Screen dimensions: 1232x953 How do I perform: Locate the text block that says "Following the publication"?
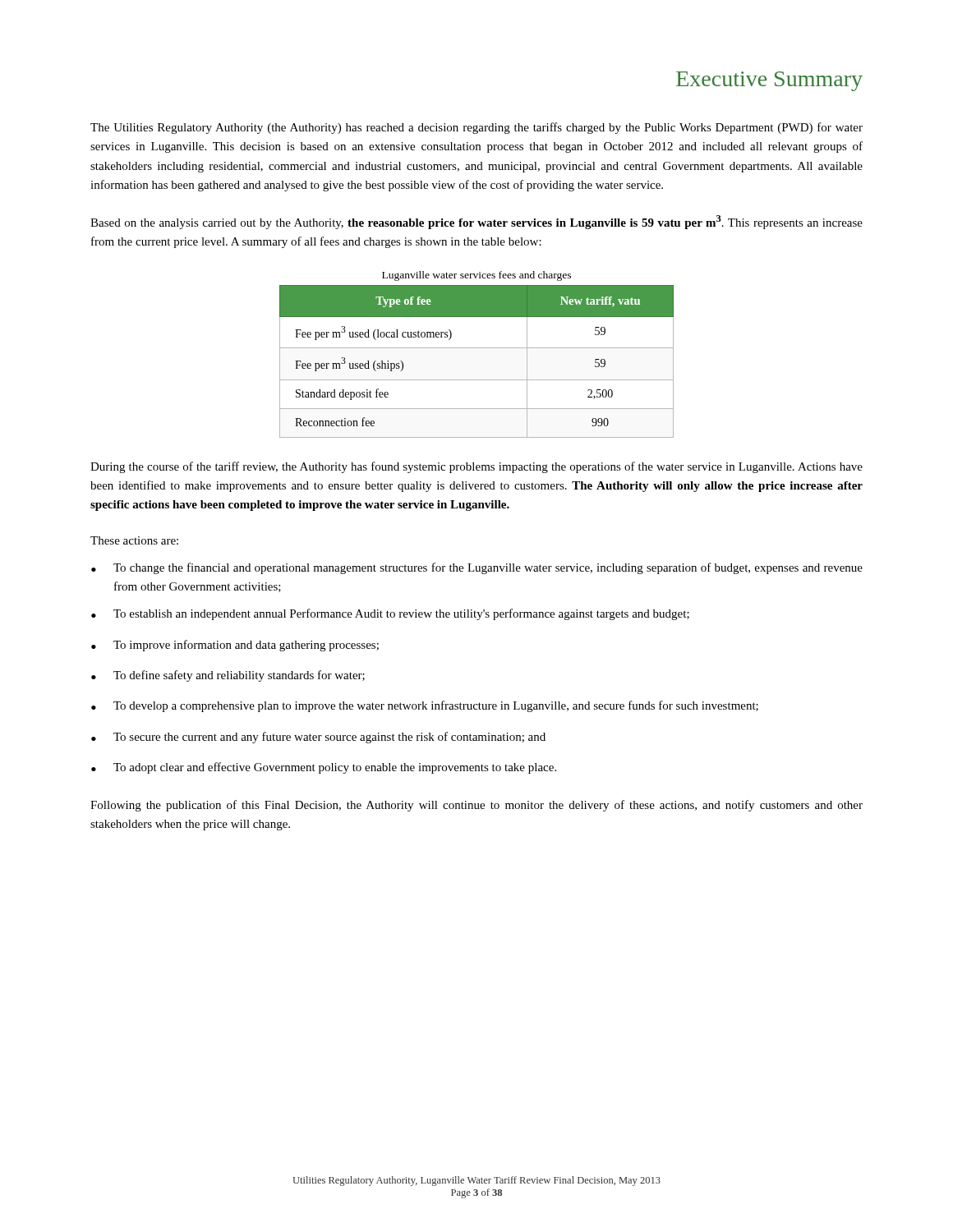(x=476, y=814)
